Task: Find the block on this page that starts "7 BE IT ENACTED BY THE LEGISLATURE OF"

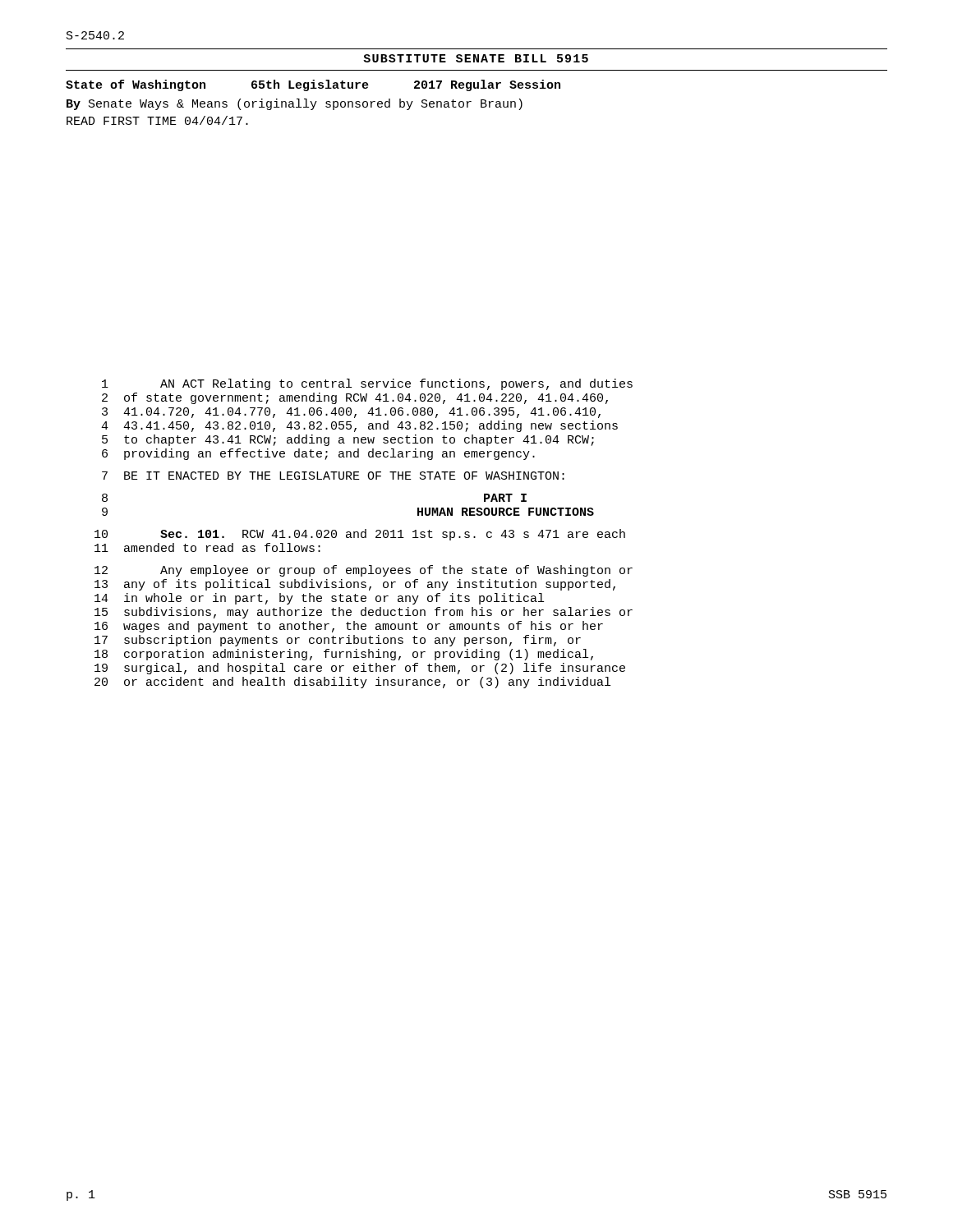Action: (x=476, y=477)
